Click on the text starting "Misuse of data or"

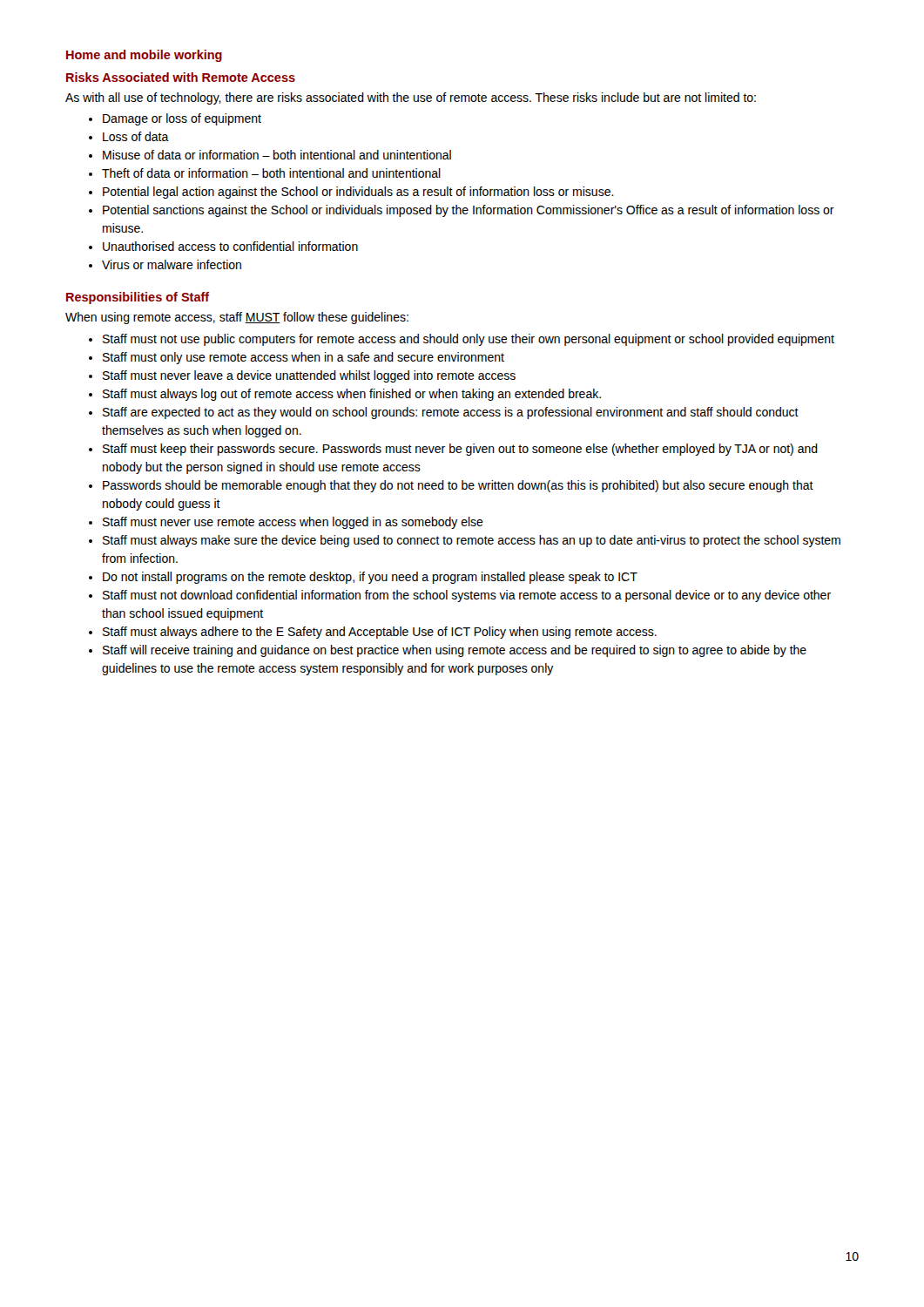point(277,155)
